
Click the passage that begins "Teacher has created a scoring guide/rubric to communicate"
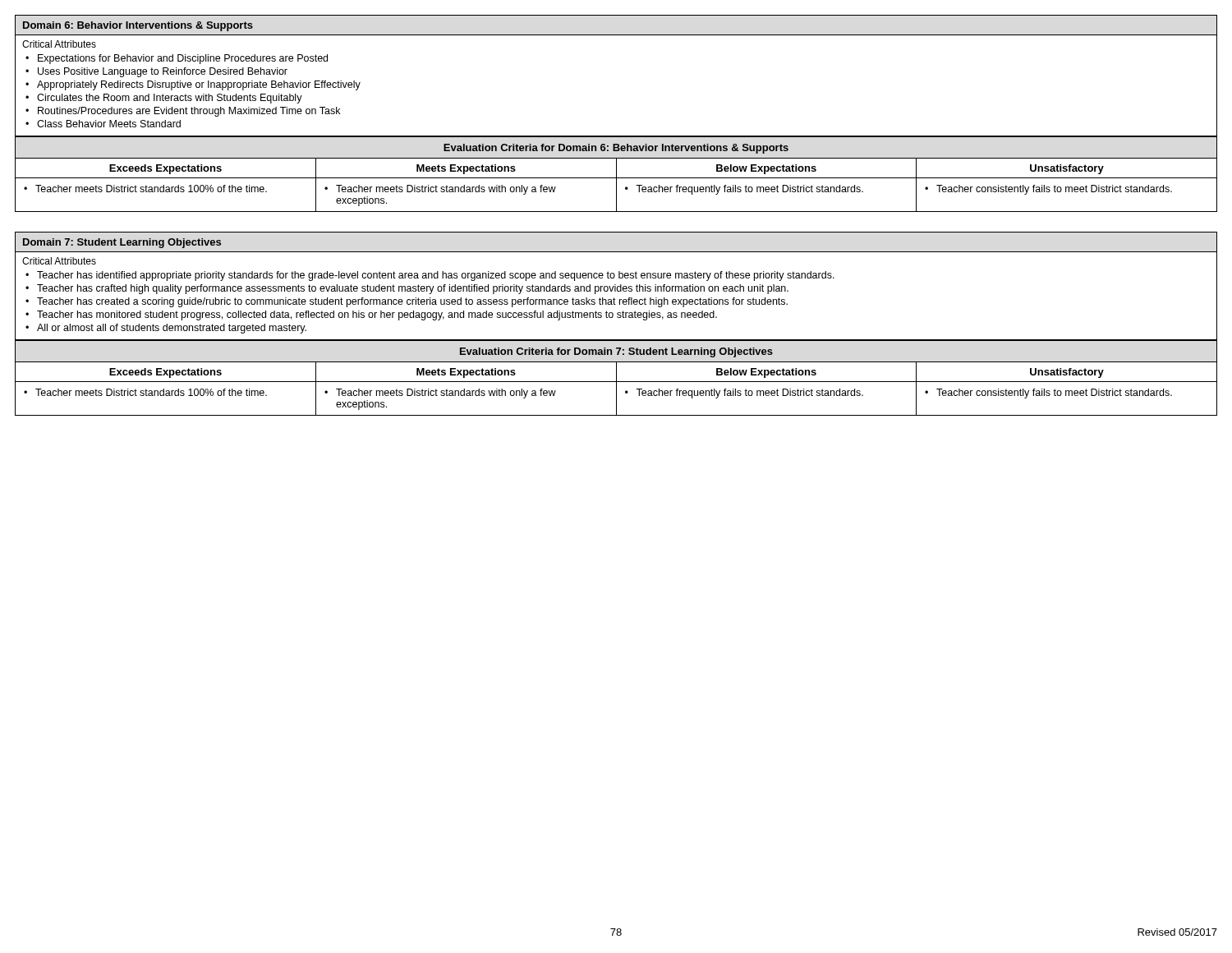click(413, 301)
